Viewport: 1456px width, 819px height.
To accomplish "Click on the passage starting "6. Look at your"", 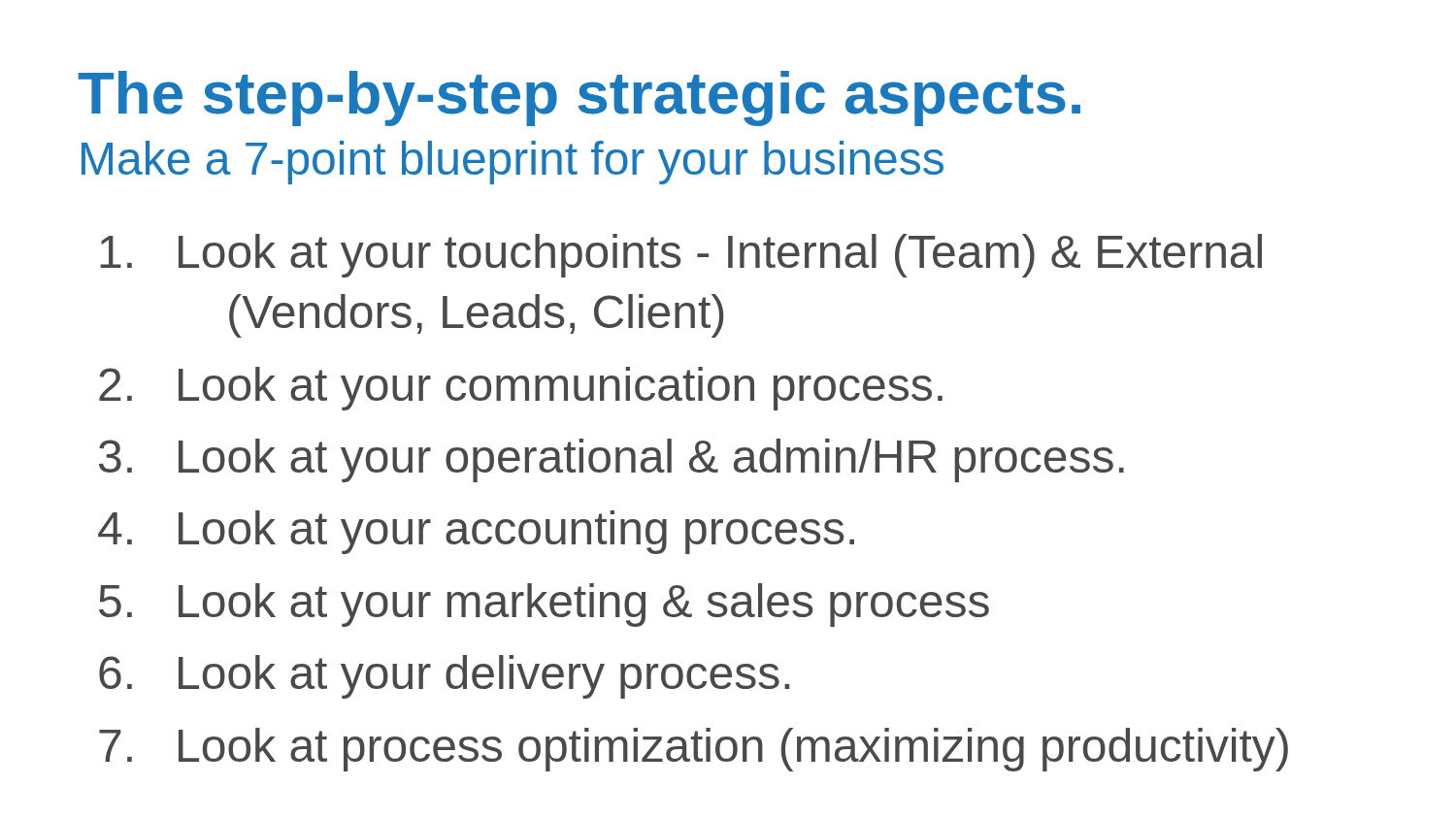I will (x=738, y=674).
